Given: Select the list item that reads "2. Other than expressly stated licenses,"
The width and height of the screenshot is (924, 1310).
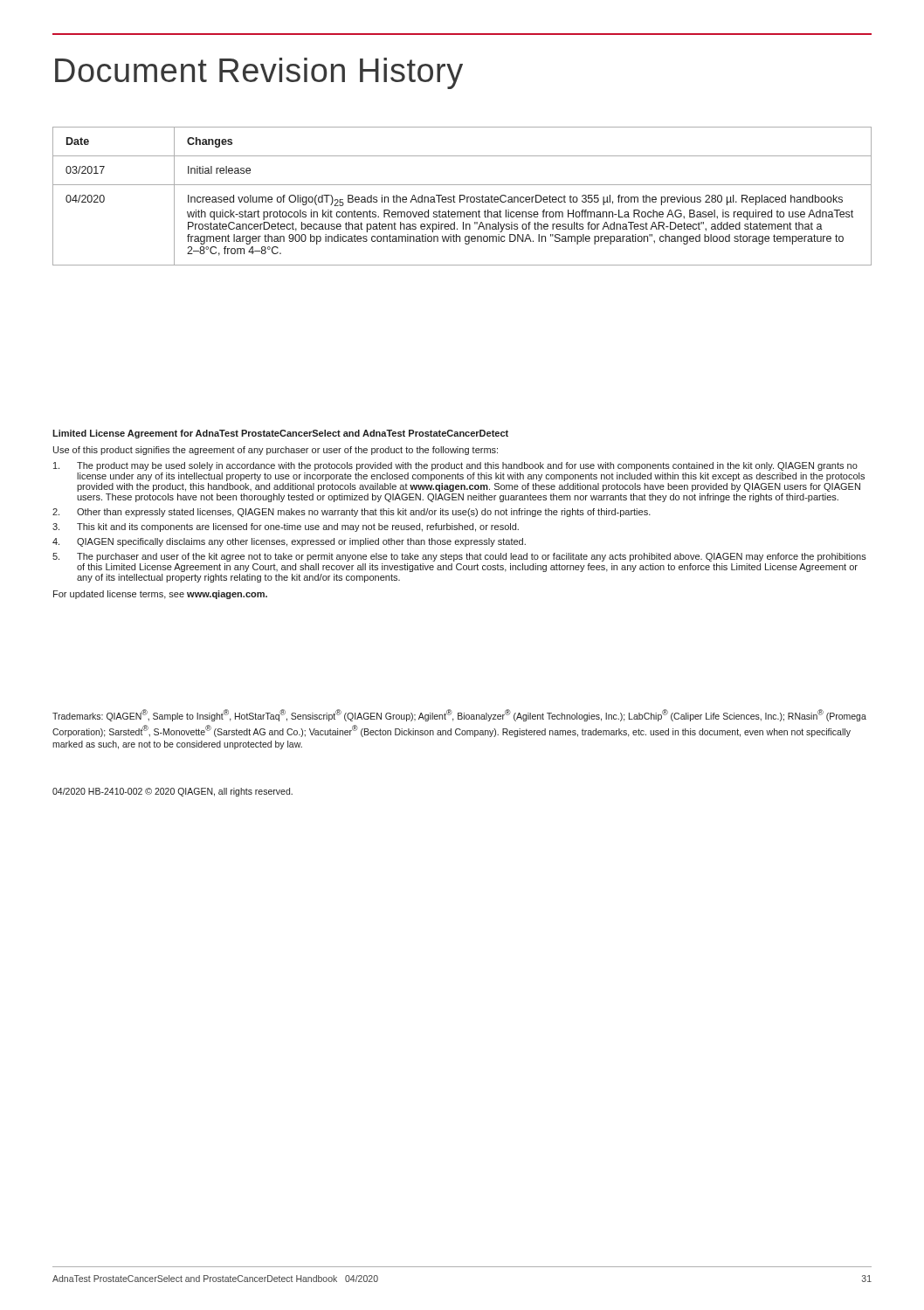Looking at the screenshot, I should coord(462,512).
